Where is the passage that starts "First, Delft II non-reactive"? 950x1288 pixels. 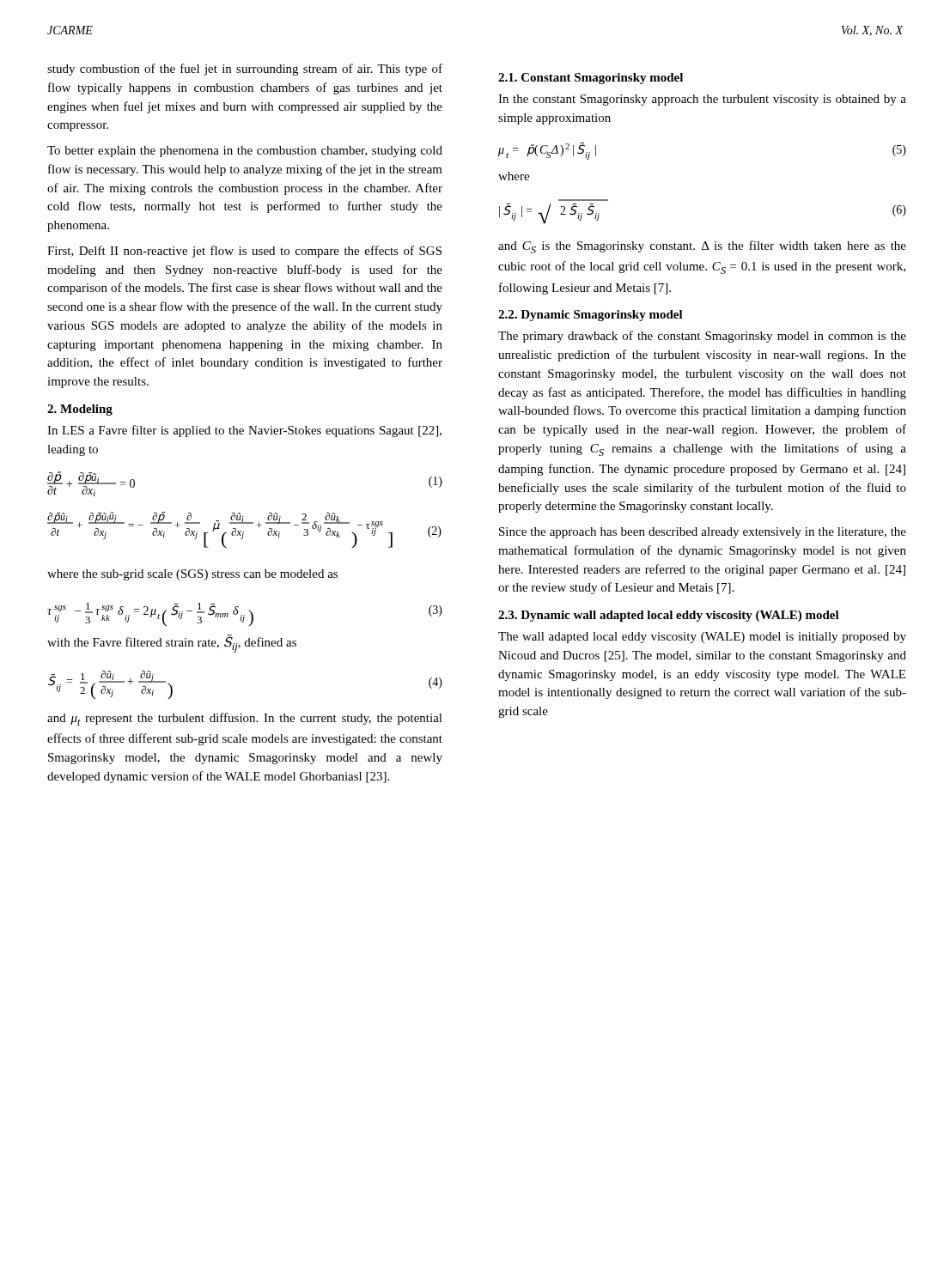(245, 317)
